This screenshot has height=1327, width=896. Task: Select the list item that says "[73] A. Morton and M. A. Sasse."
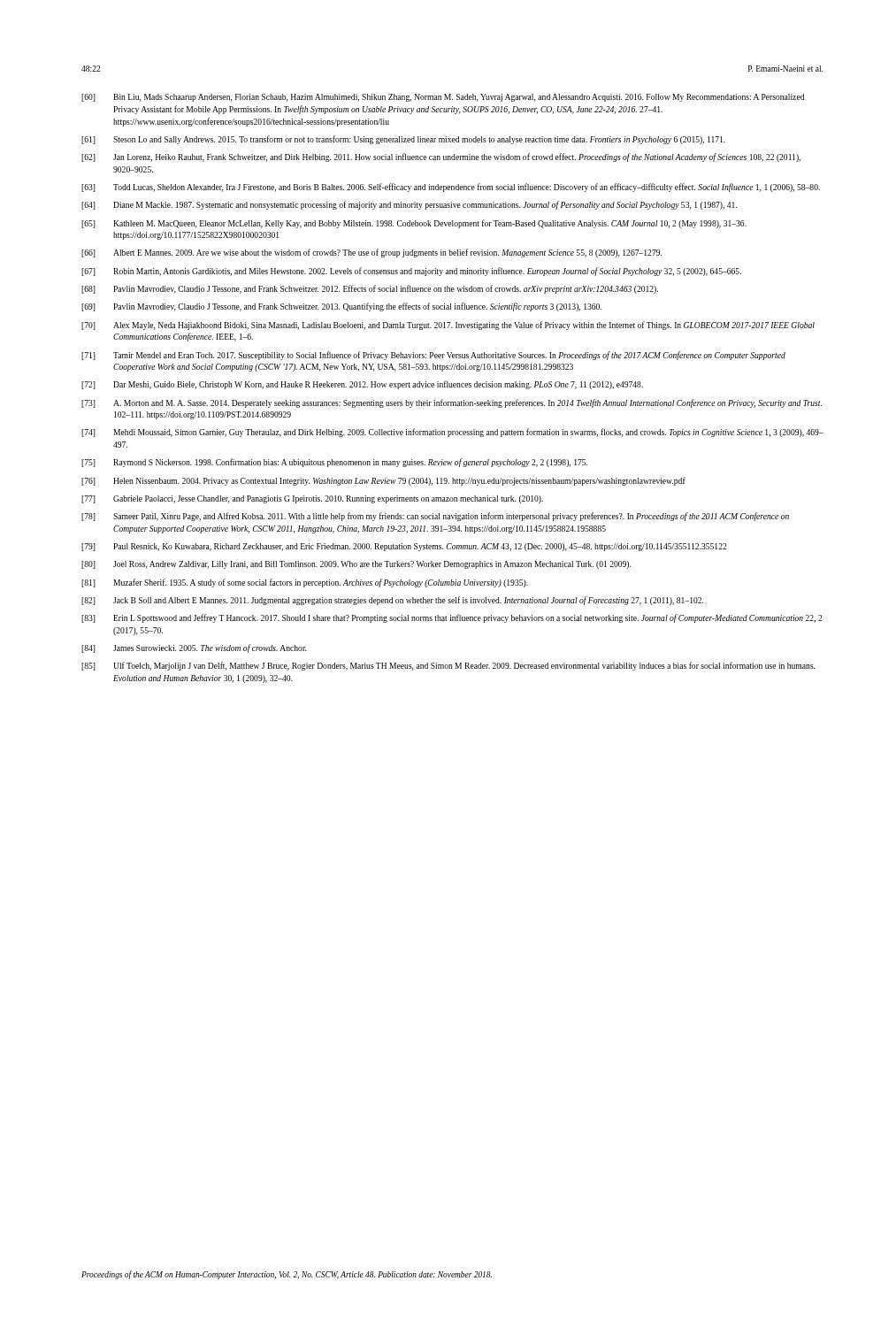click(x=452, y=409)
